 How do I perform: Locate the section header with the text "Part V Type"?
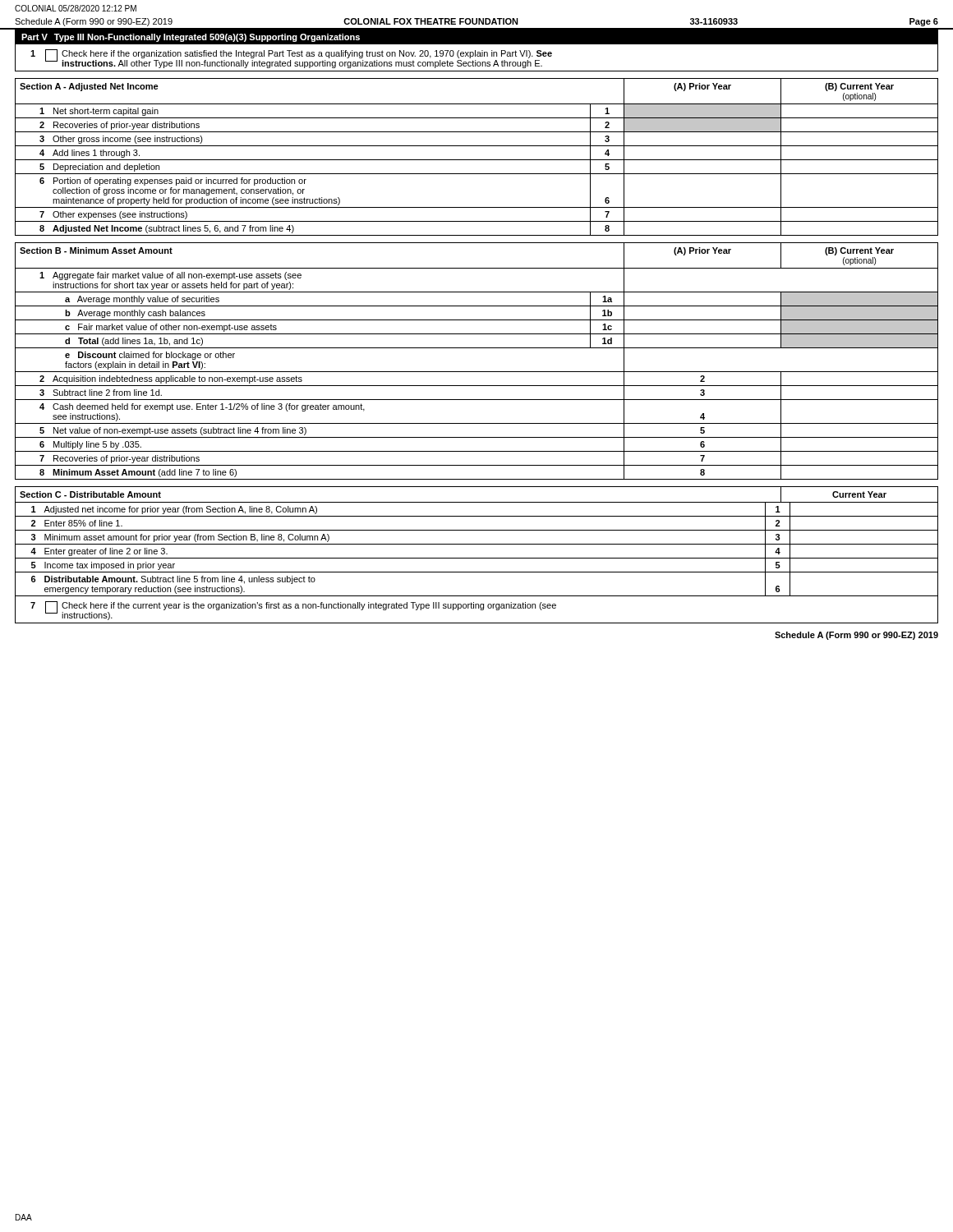coord(191,37)
